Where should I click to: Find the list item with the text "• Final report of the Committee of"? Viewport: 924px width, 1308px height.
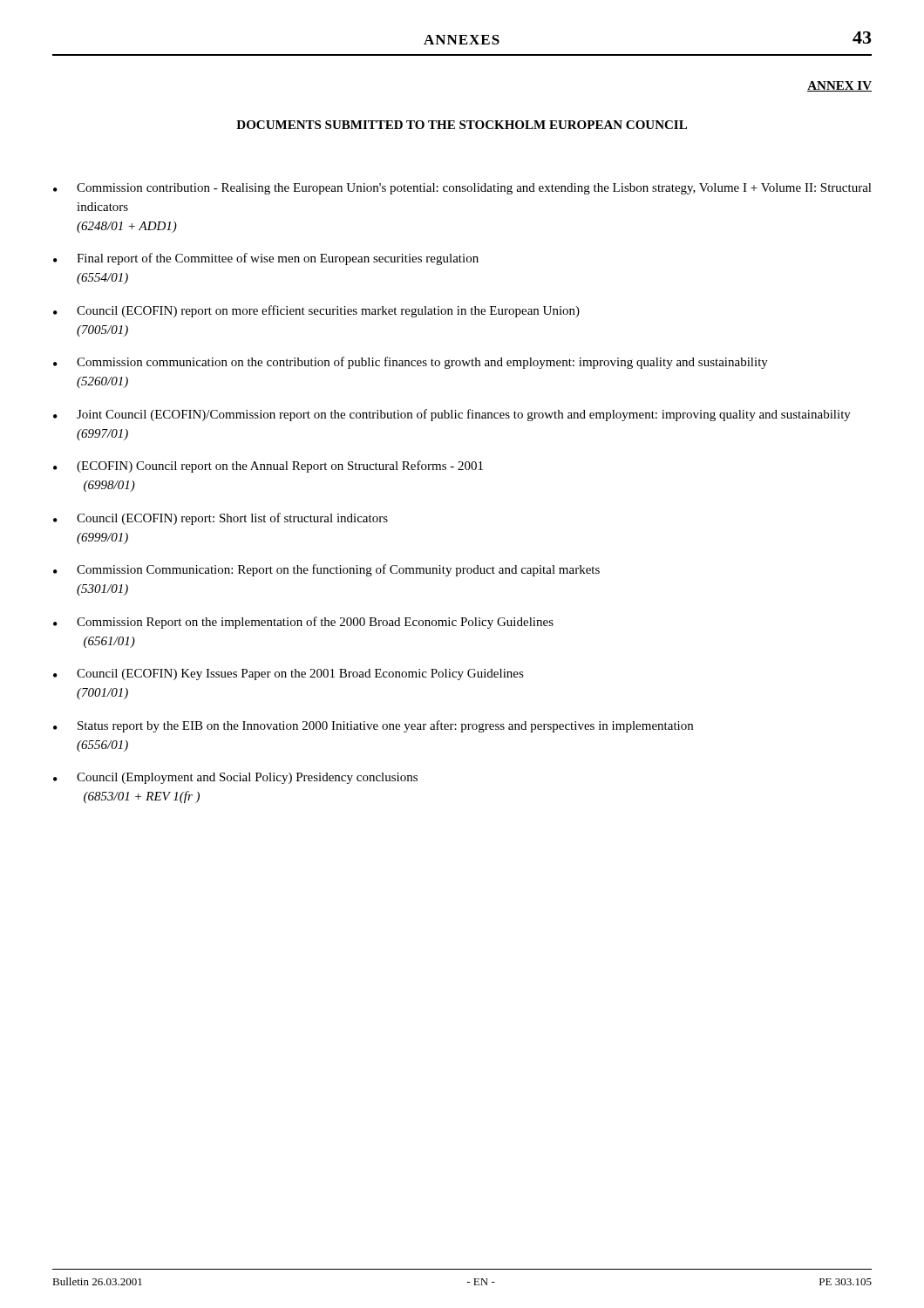pos(462,269)
